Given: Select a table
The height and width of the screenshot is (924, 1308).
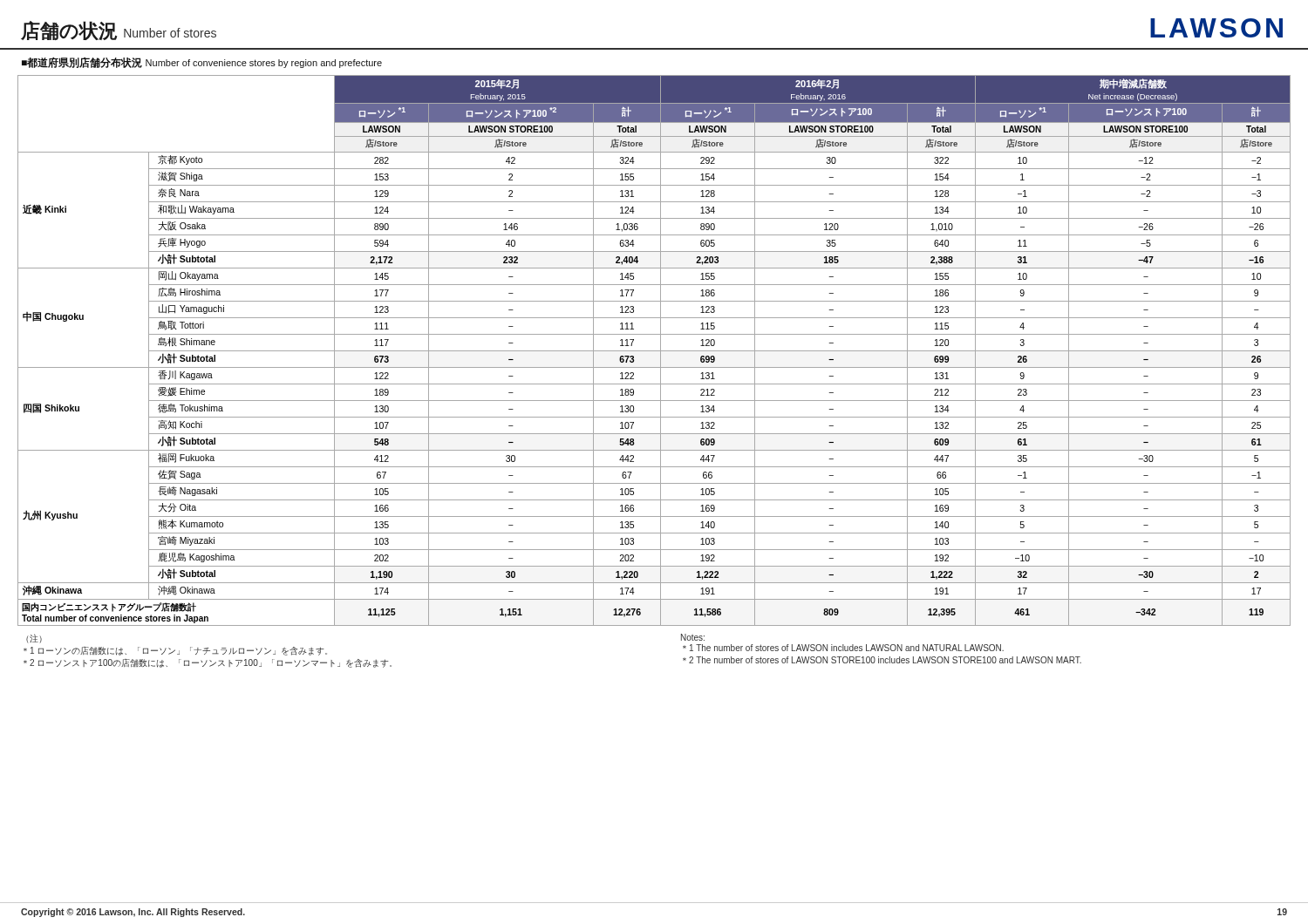Looking at the screenshot, I should (654, 350).
